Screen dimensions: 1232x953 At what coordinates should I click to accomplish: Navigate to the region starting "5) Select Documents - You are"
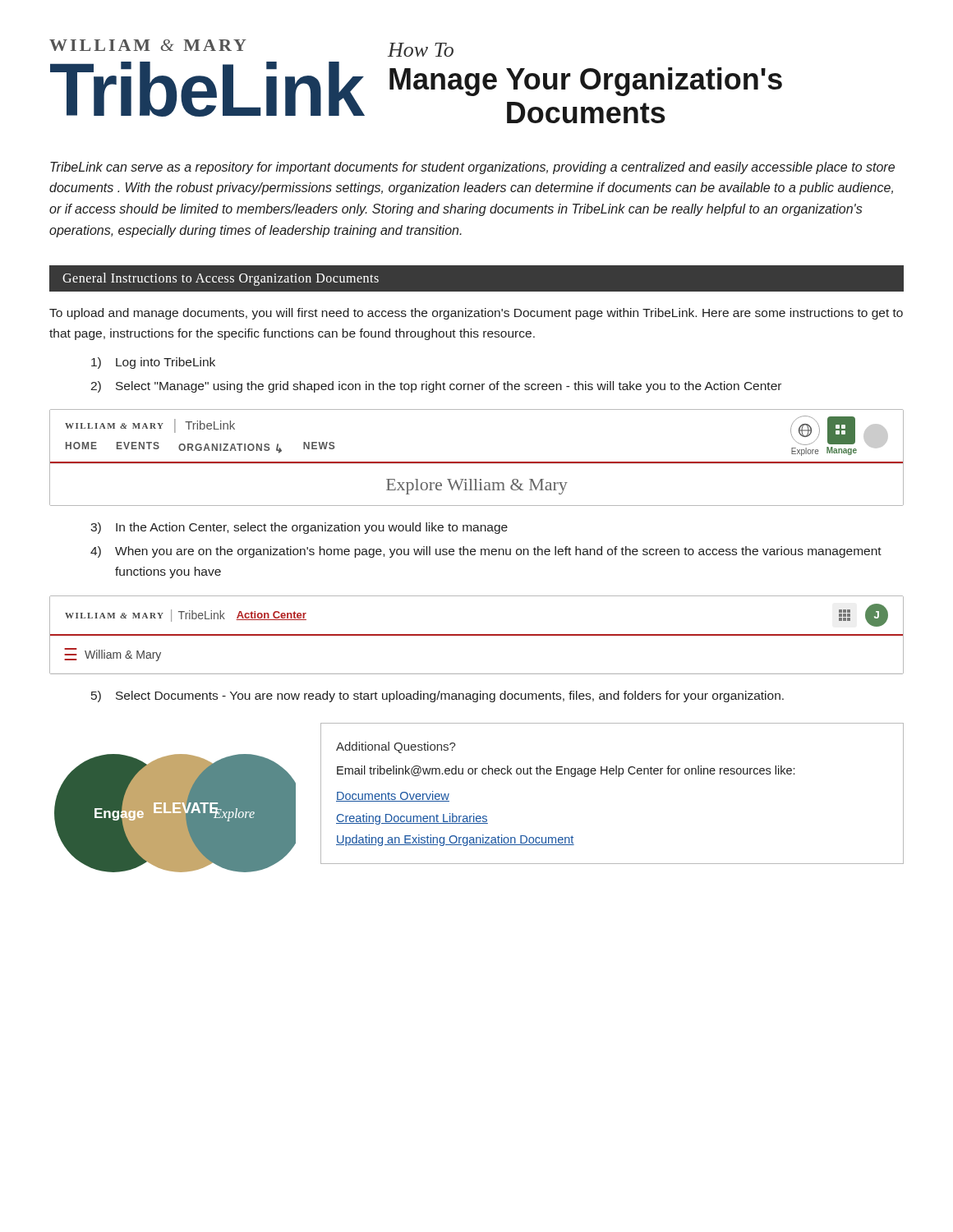point(438,696)
